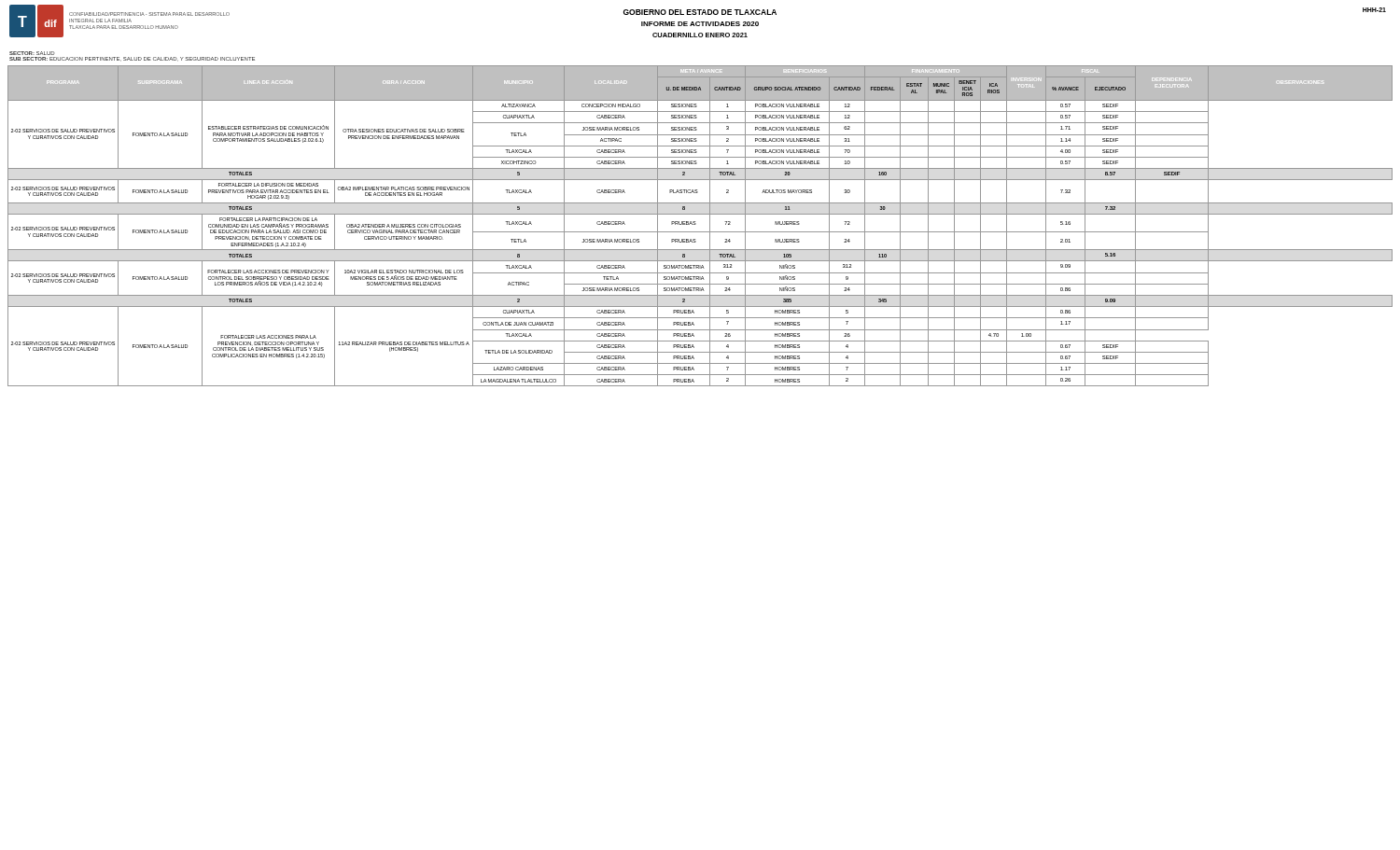Locate the text "SECTOR: SALUD"

tap(32, 53)
